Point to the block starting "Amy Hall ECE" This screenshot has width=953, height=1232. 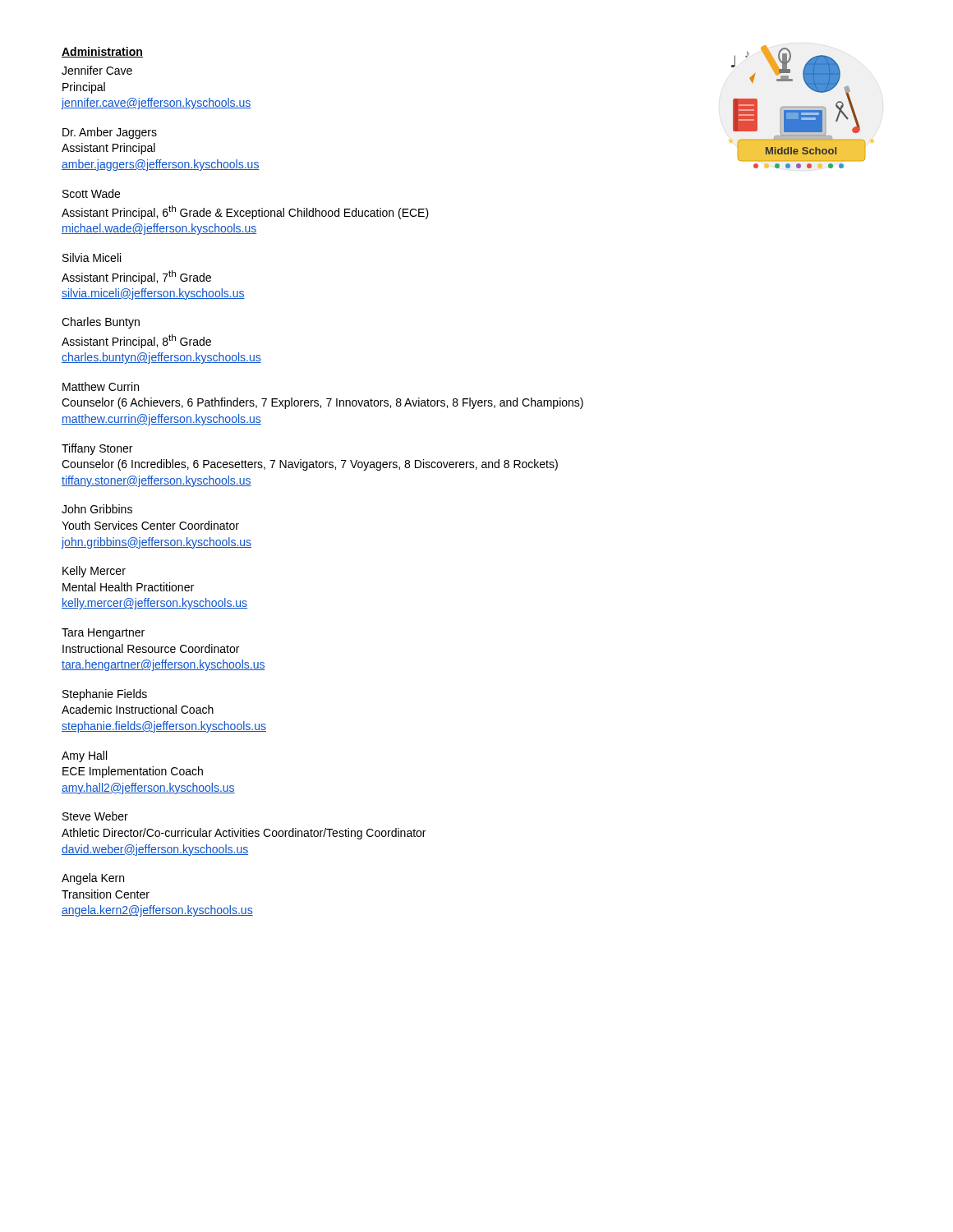tap(84, 756)
